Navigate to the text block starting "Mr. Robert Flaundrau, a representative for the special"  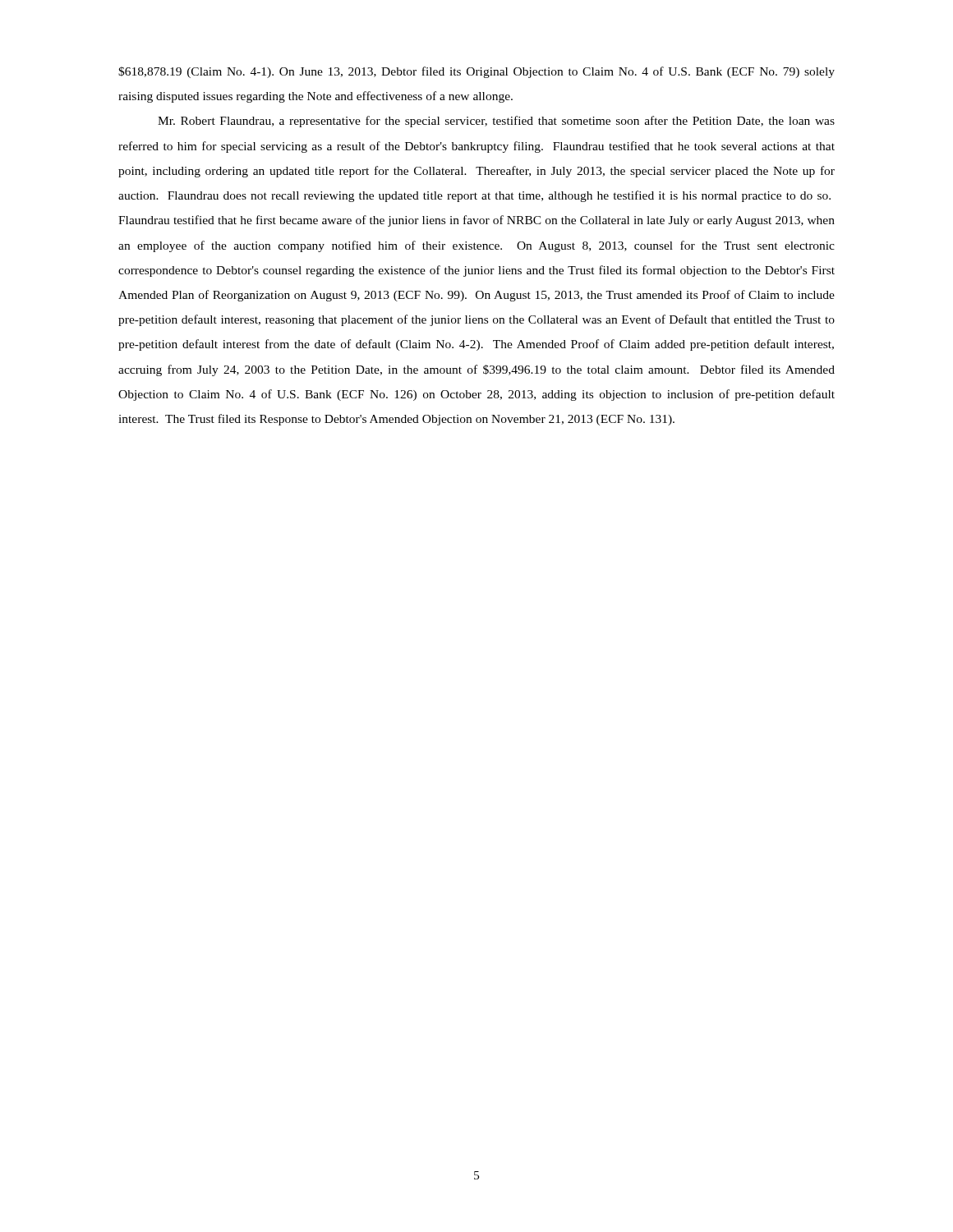click(476, 270)
